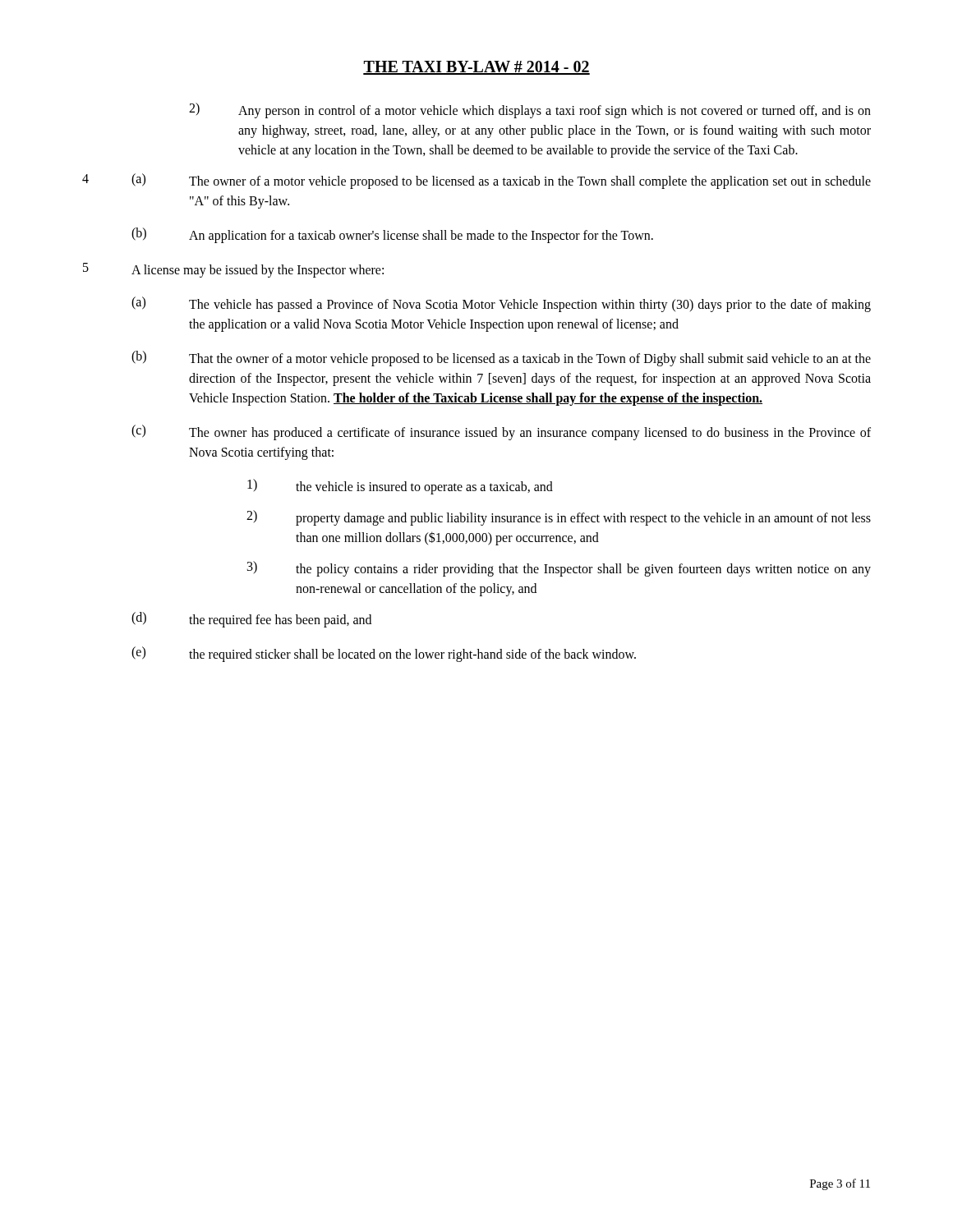Select the list item that reads "3) the policy contains a rider"
This screenshot has width=953, height=1232.
559,579
